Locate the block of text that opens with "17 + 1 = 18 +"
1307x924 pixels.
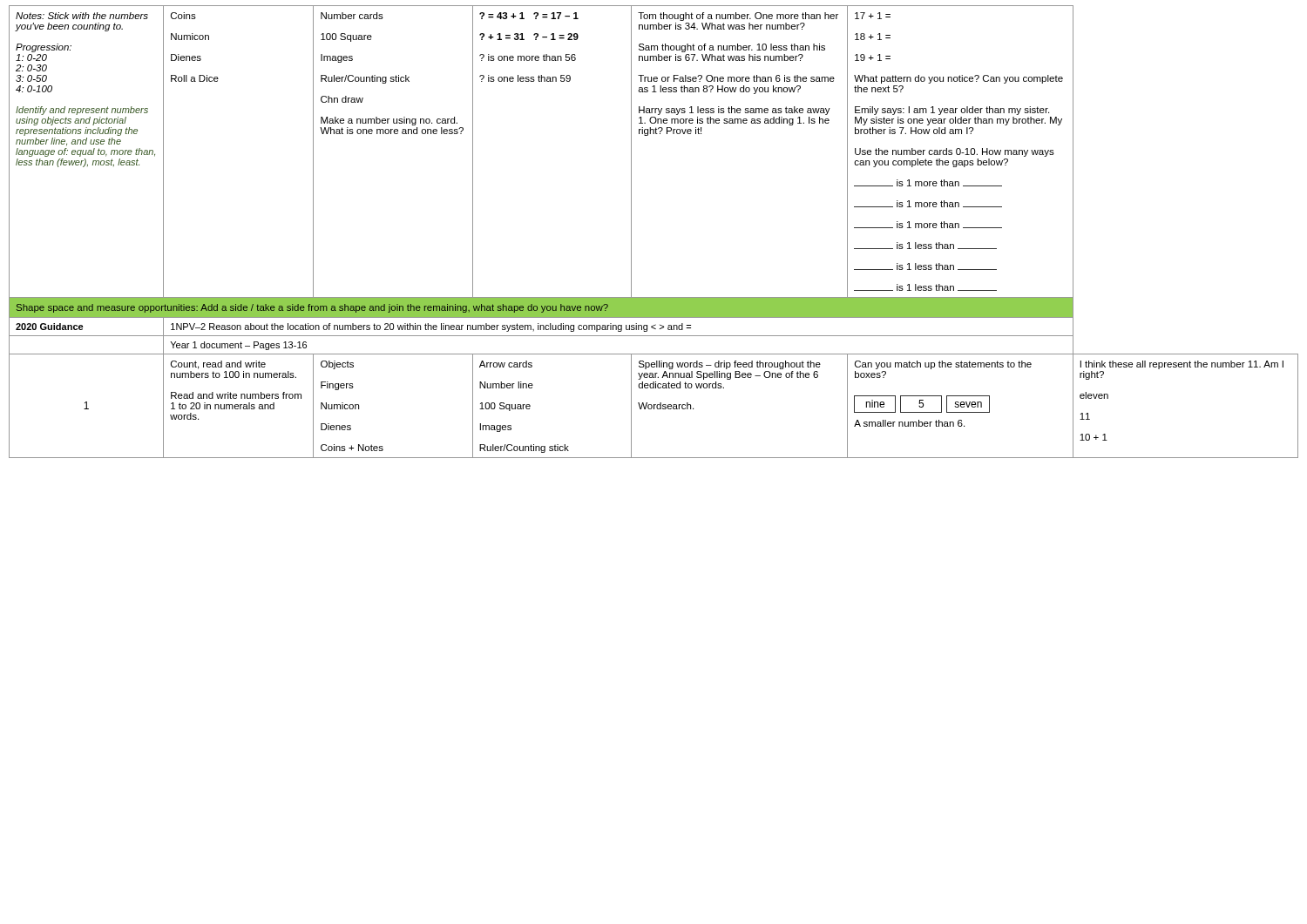(959, 152)
